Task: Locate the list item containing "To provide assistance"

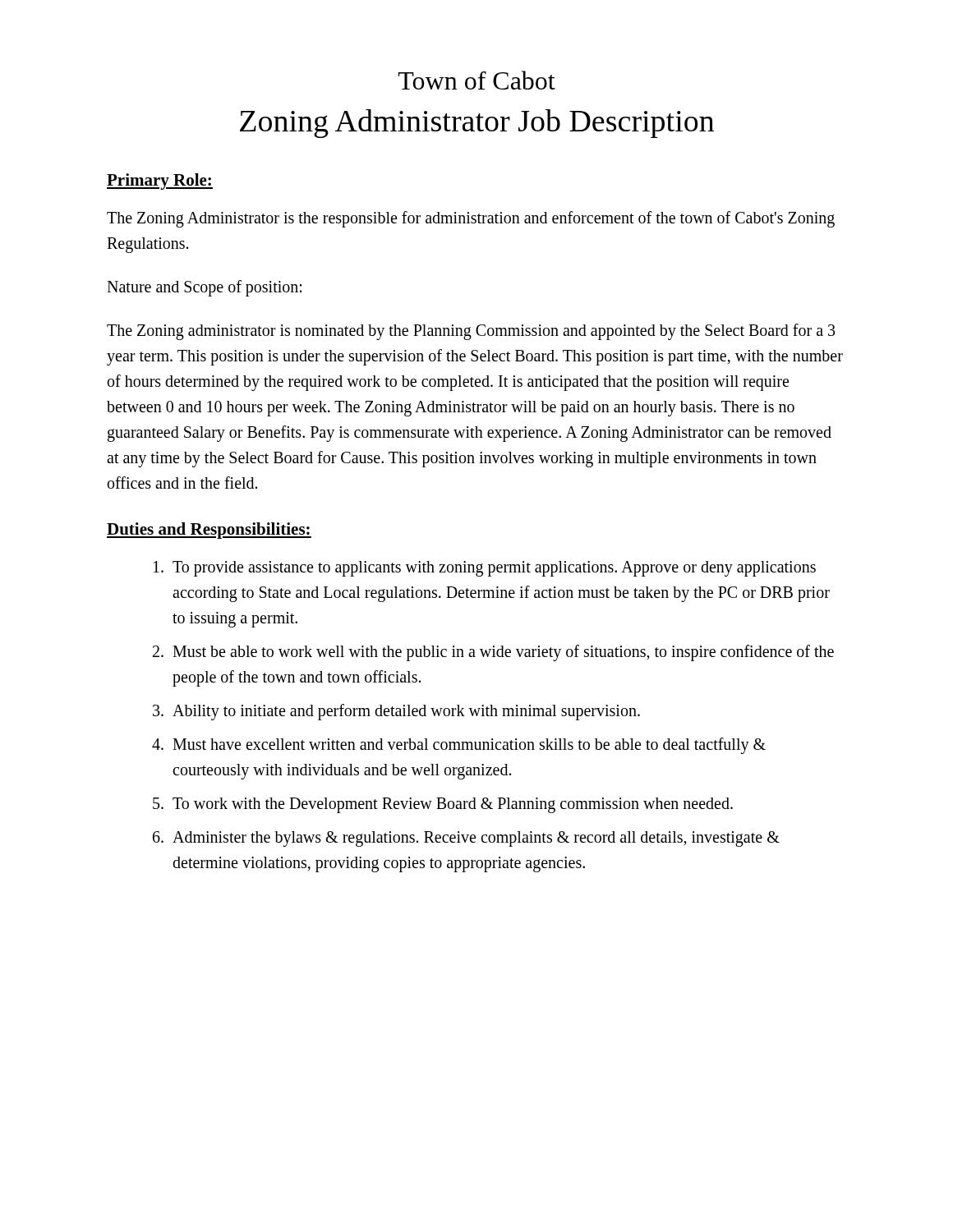Action: 493,593
